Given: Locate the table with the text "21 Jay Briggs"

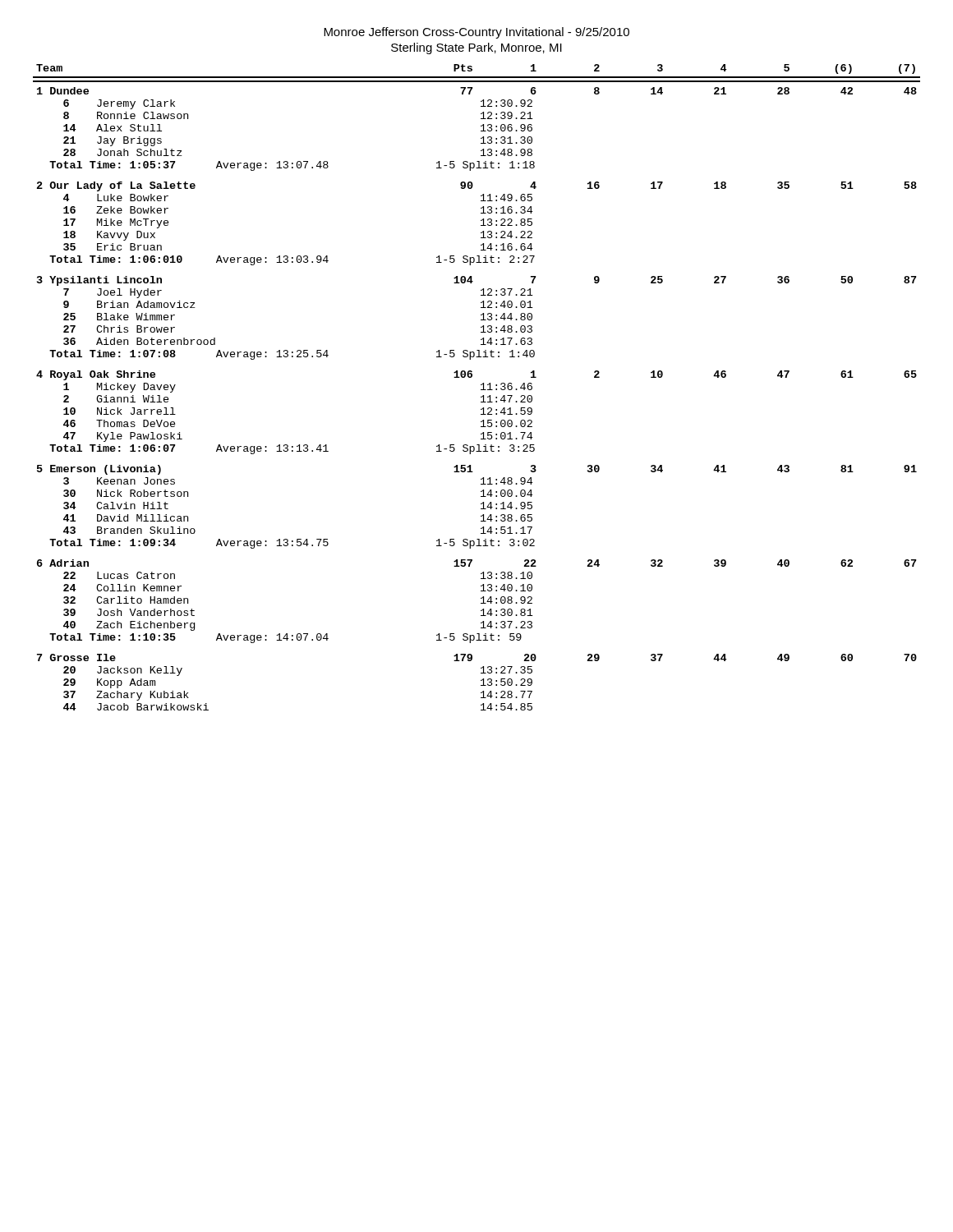Looking at the screenshot, I should pos(476,388).
